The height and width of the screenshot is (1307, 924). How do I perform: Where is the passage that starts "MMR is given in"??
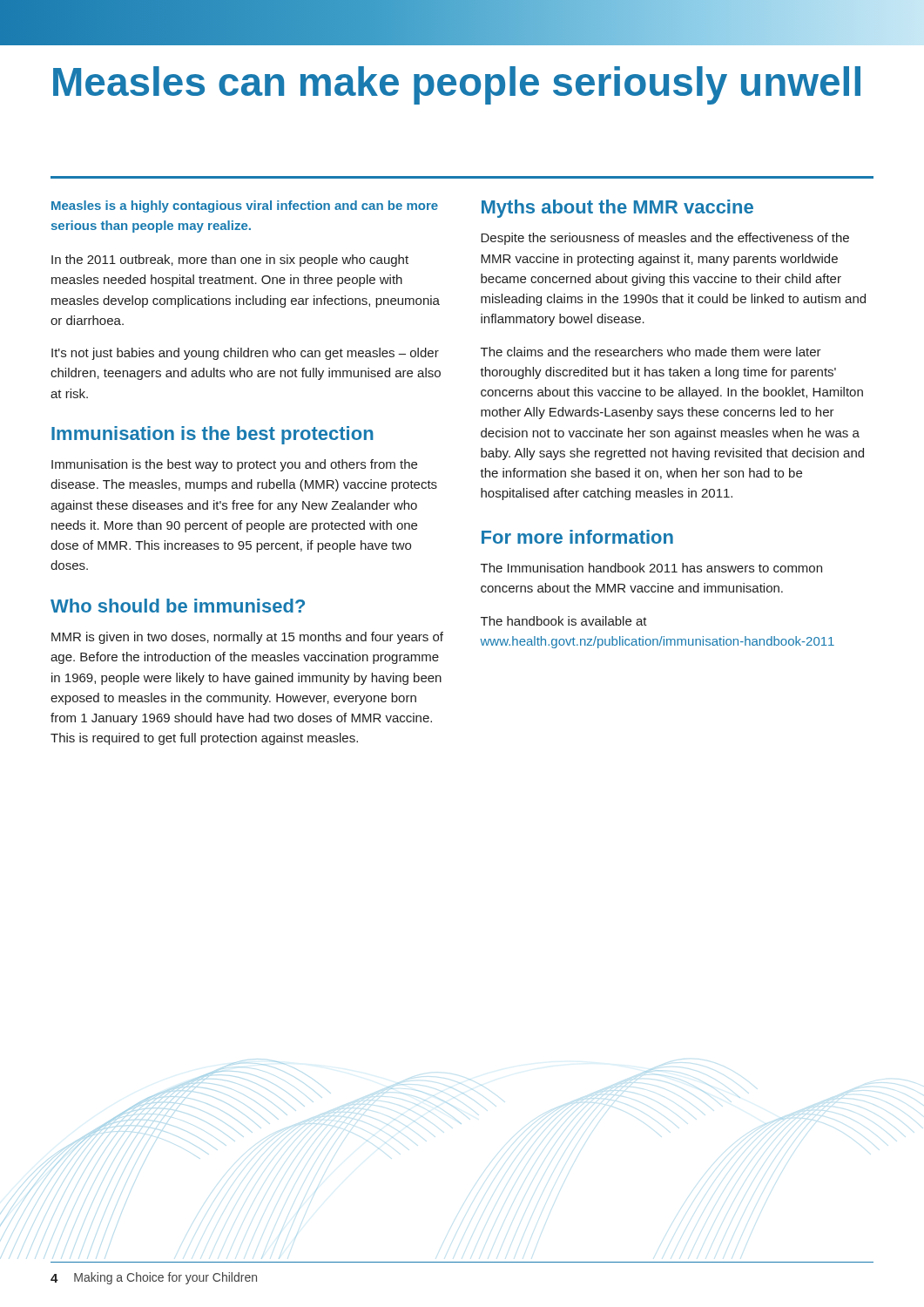(247, 687)
